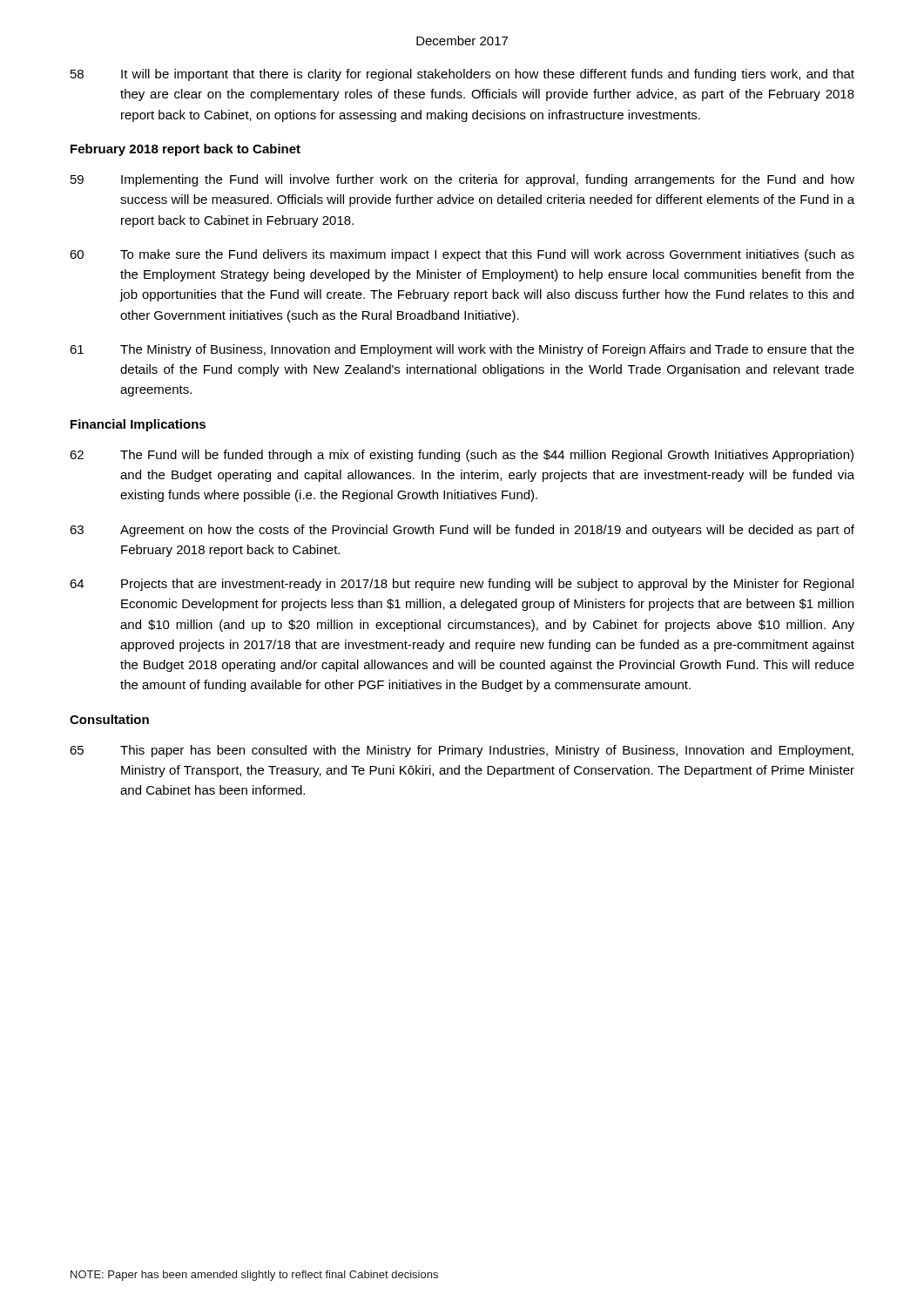This screenshot has width=924, height=1307.
Task: Find the list item with the text "58 It will be important that"
Action: (x=462, y=94)
